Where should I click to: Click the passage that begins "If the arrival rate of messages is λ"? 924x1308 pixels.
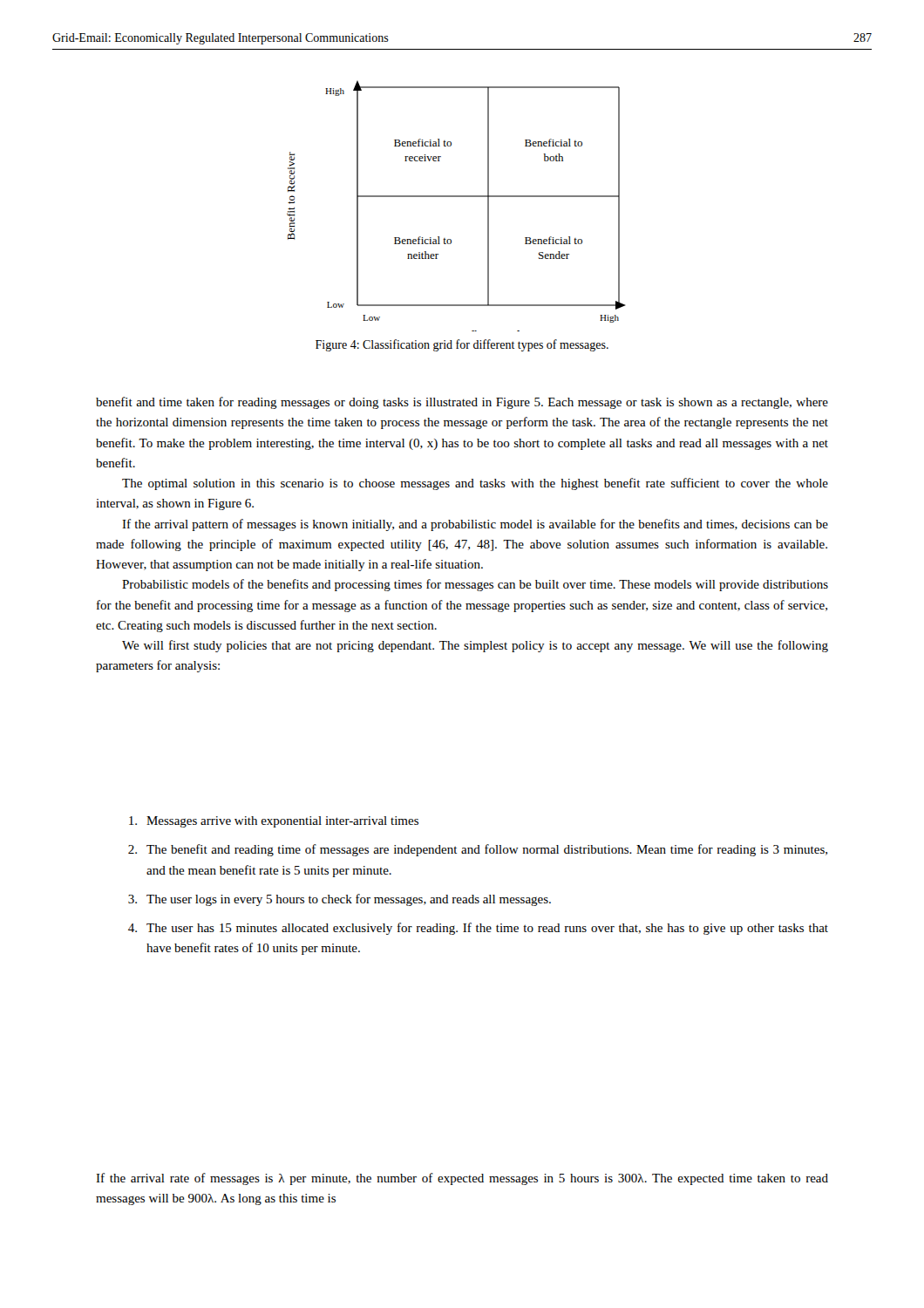[x=462, y=1188]
